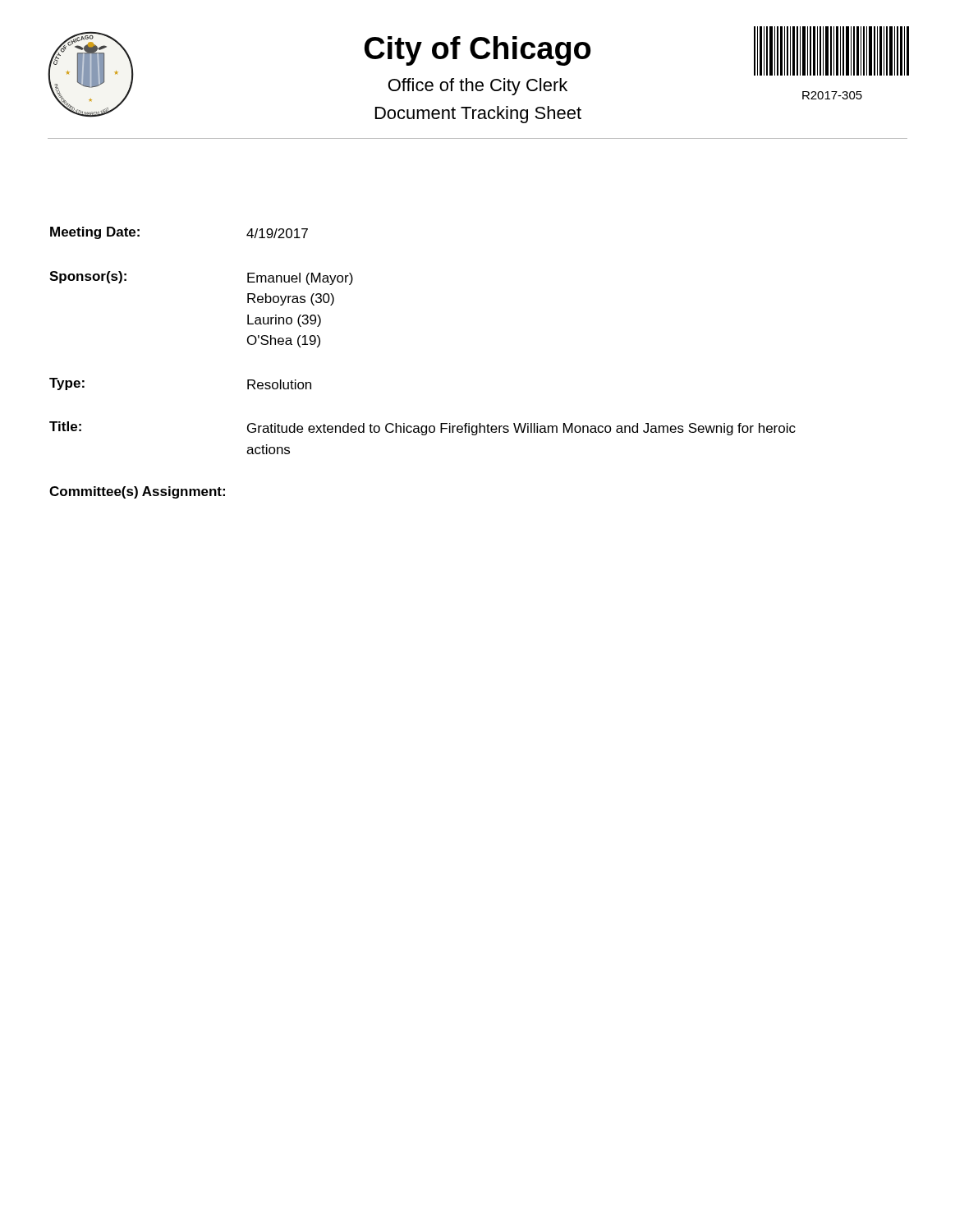Click on the text that says "Office of the City Clerk"

(478, 85)
